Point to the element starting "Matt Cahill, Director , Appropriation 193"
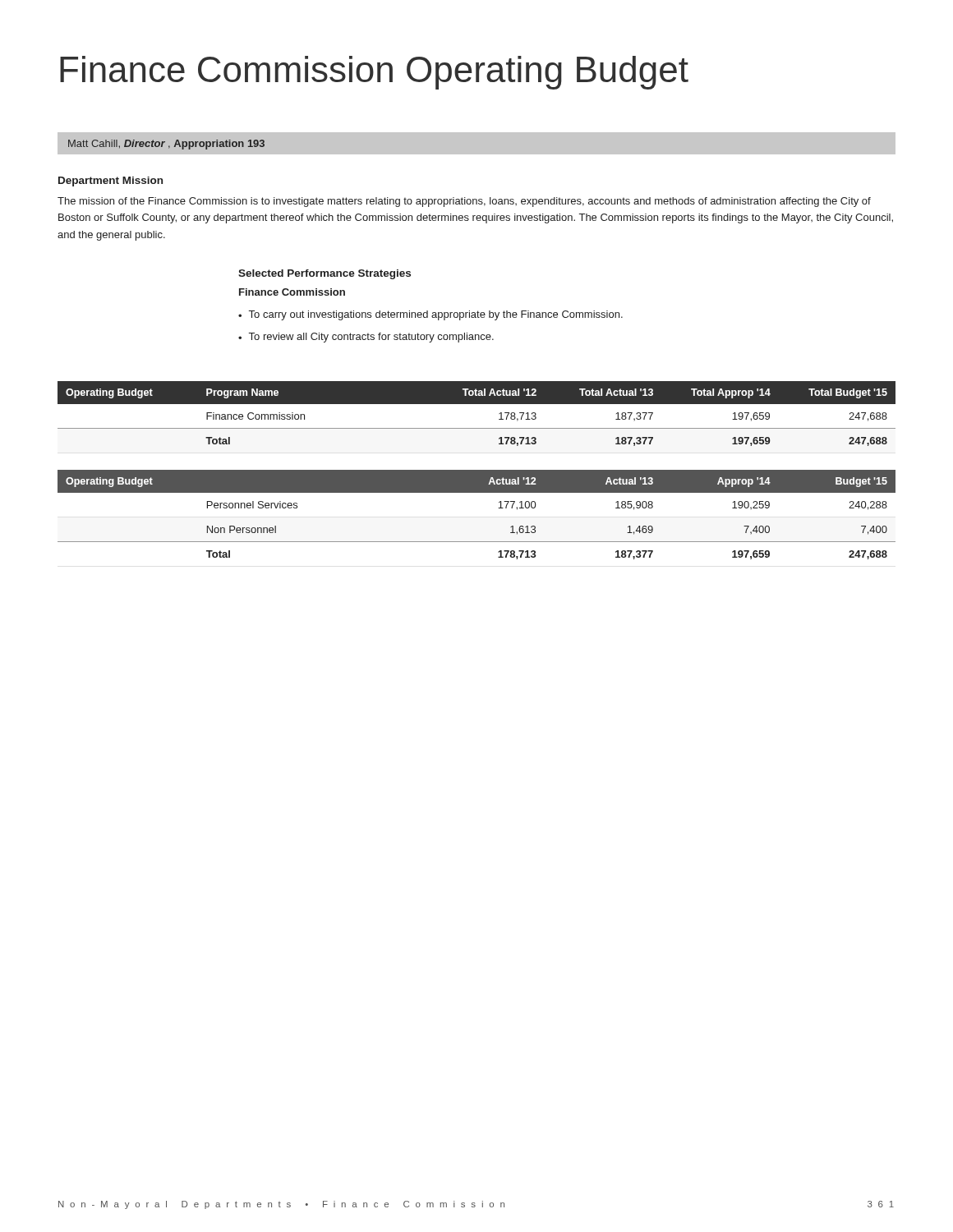953x1232 pixels. (166, 143)
